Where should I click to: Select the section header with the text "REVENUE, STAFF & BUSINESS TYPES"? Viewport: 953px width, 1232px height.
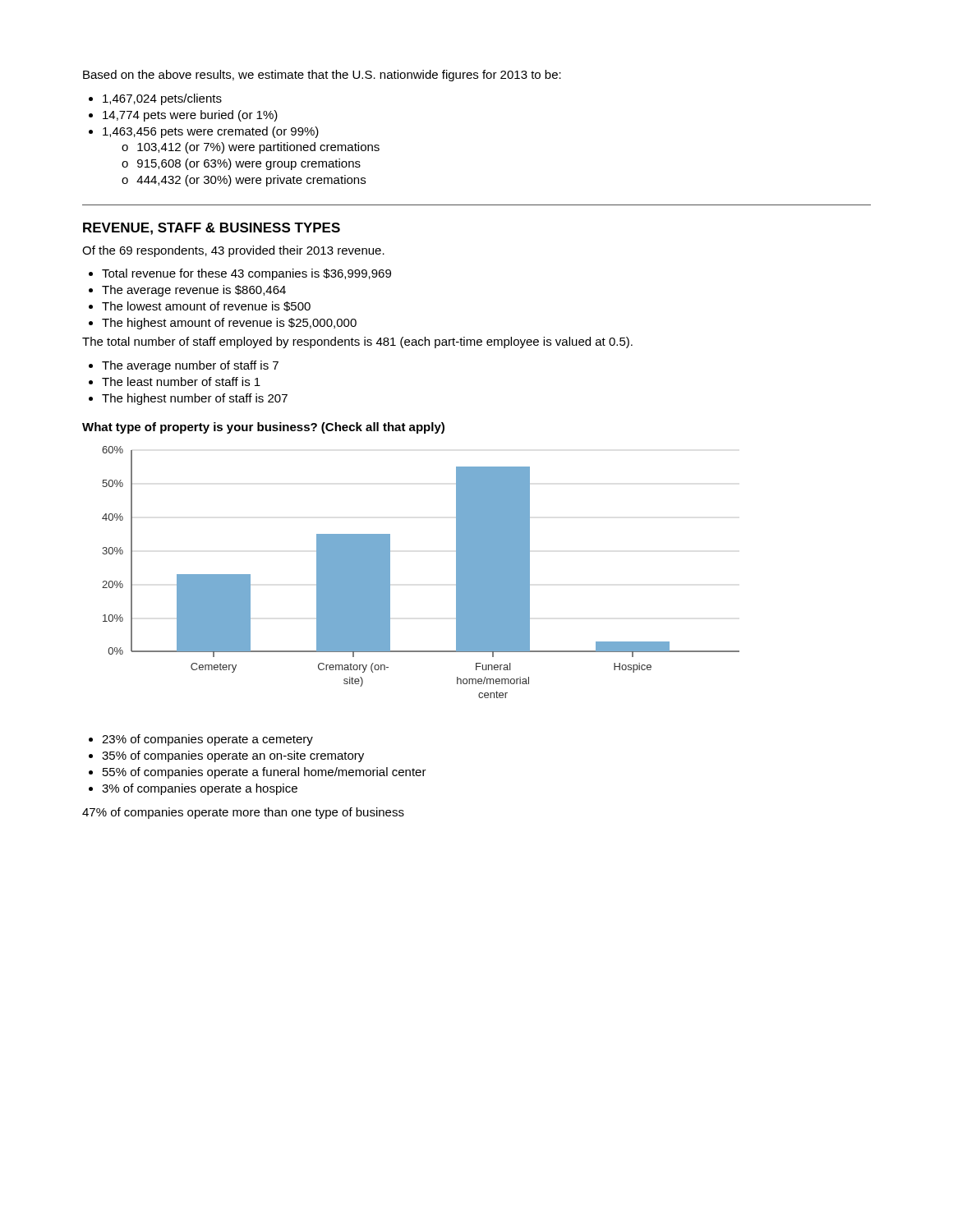pyautogui.click(x=211, y=227)
